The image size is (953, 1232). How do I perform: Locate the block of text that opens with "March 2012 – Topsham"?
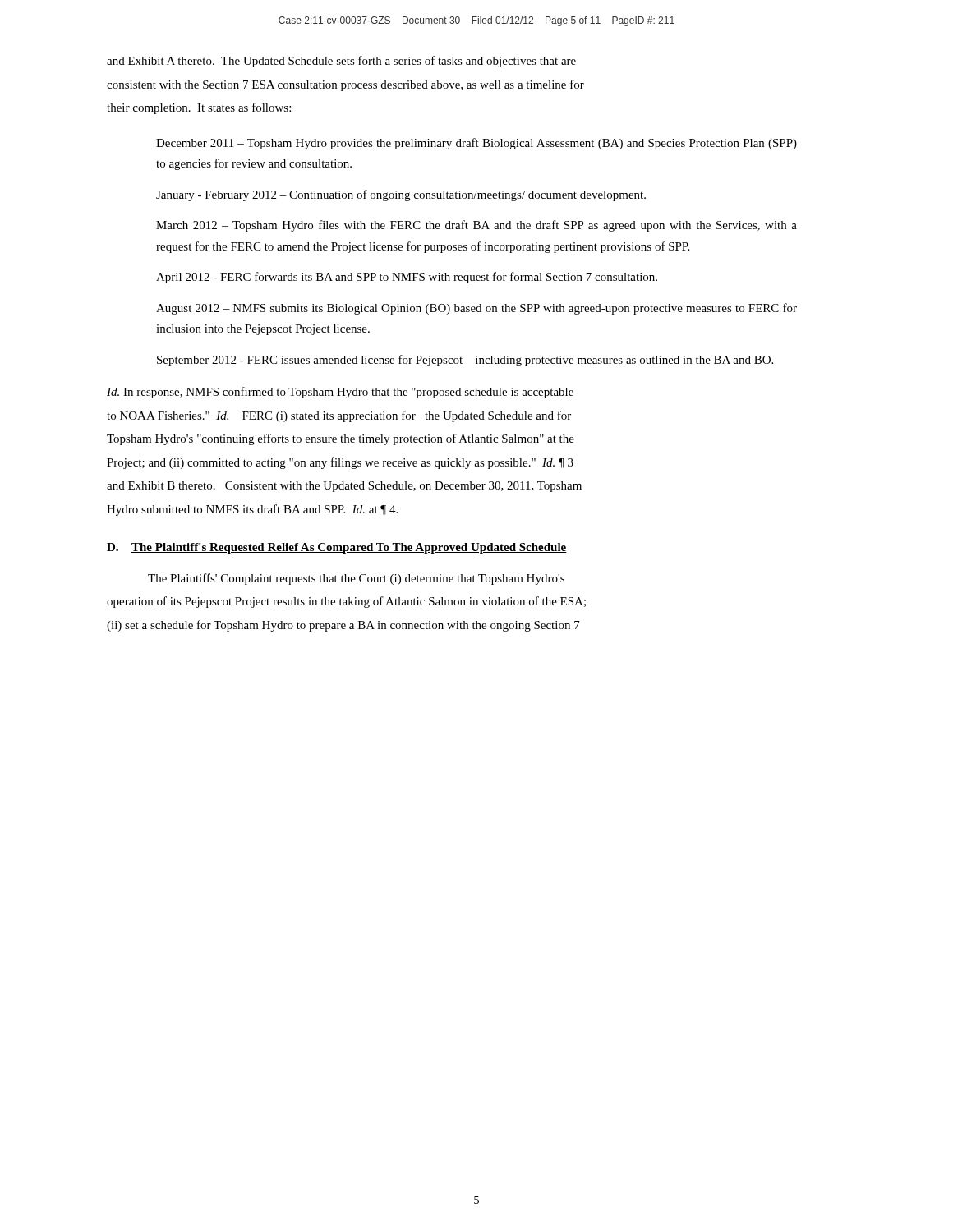[476, 235]
